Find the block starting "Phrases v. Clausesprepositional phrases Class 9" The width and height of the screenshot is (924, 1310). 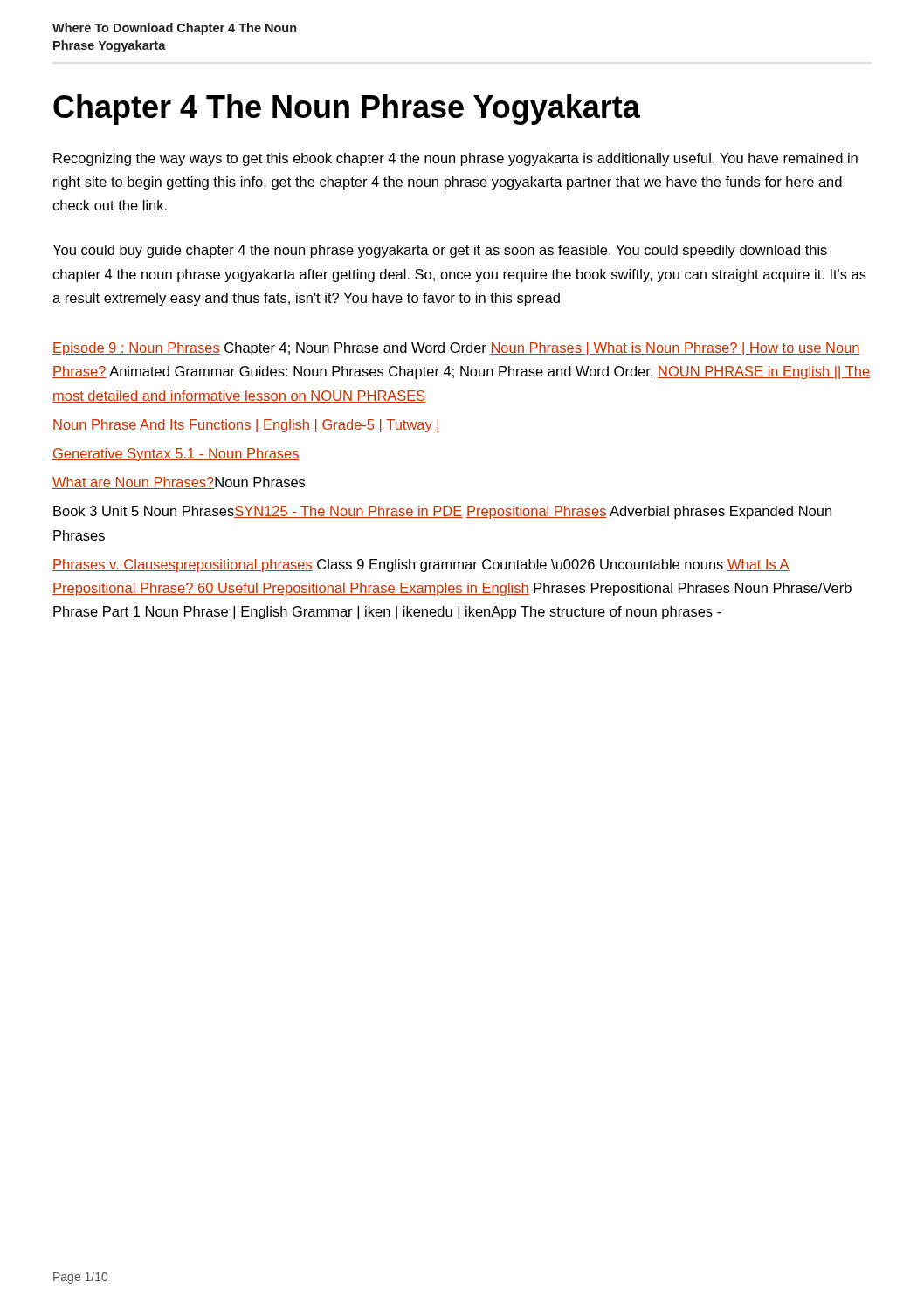(x=452, y=588)
